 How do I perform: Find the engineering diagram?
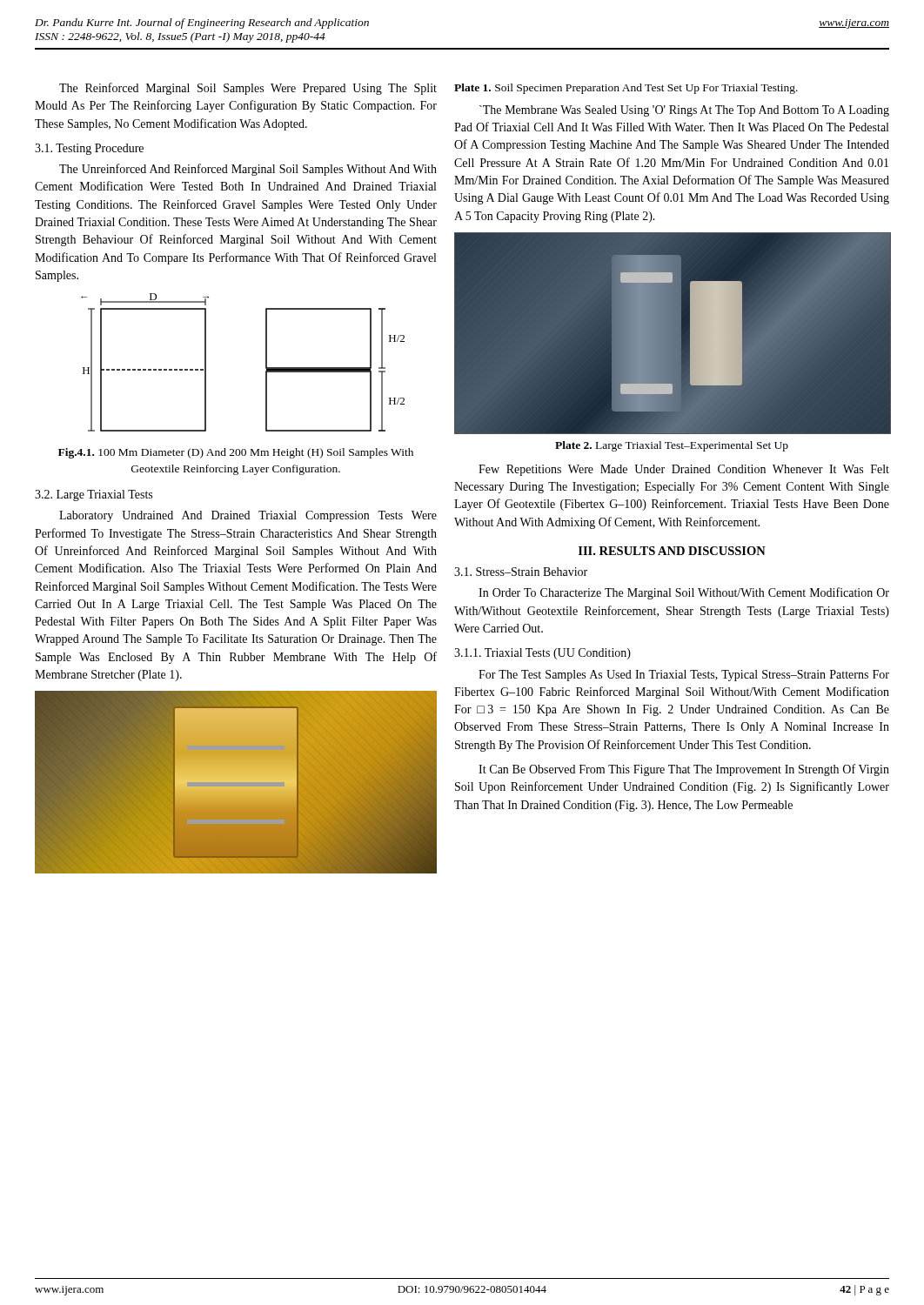[x=236, y=367]
